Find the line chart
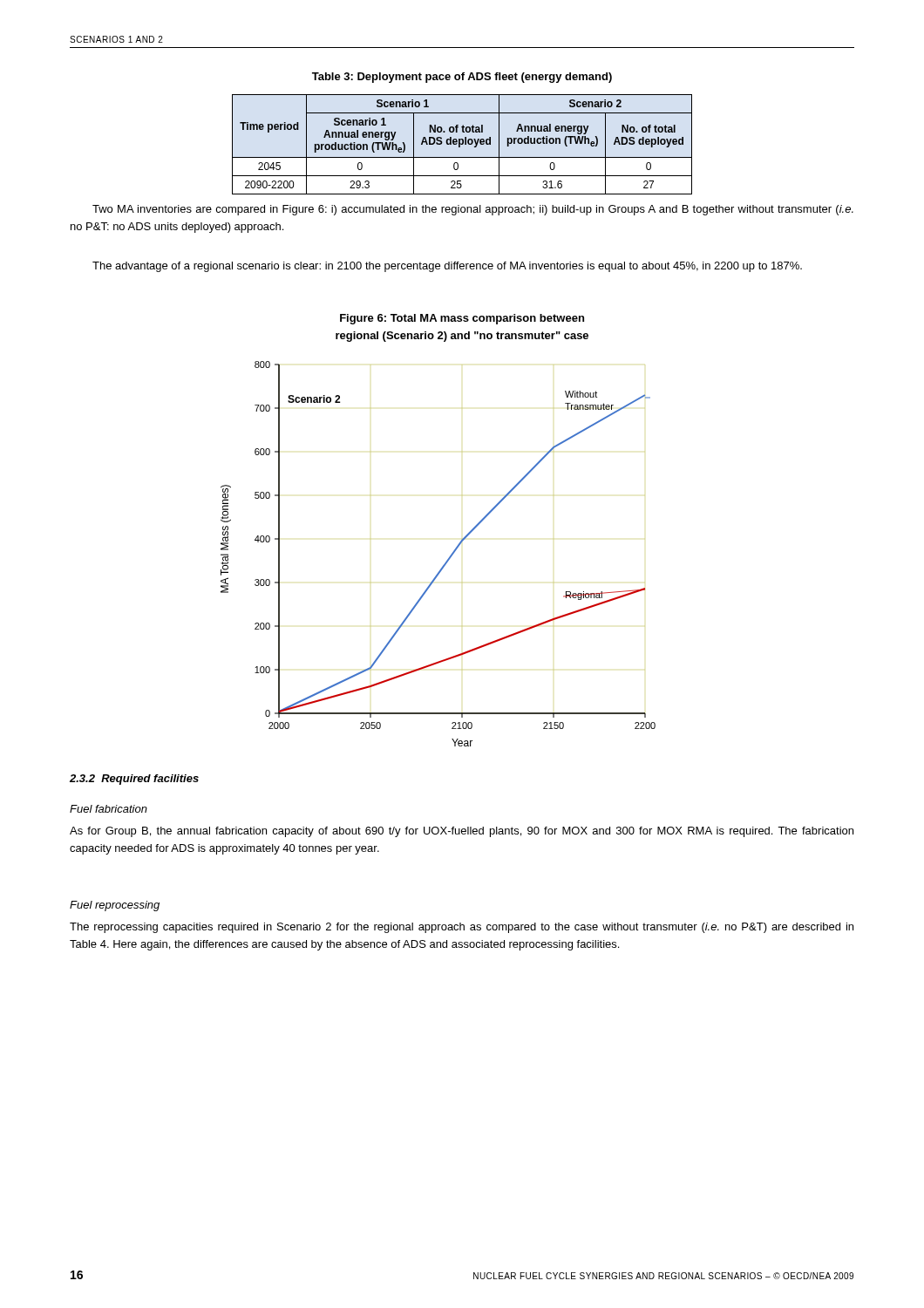The height and width of the screenshot is (1308, 924). pos(462,552)
